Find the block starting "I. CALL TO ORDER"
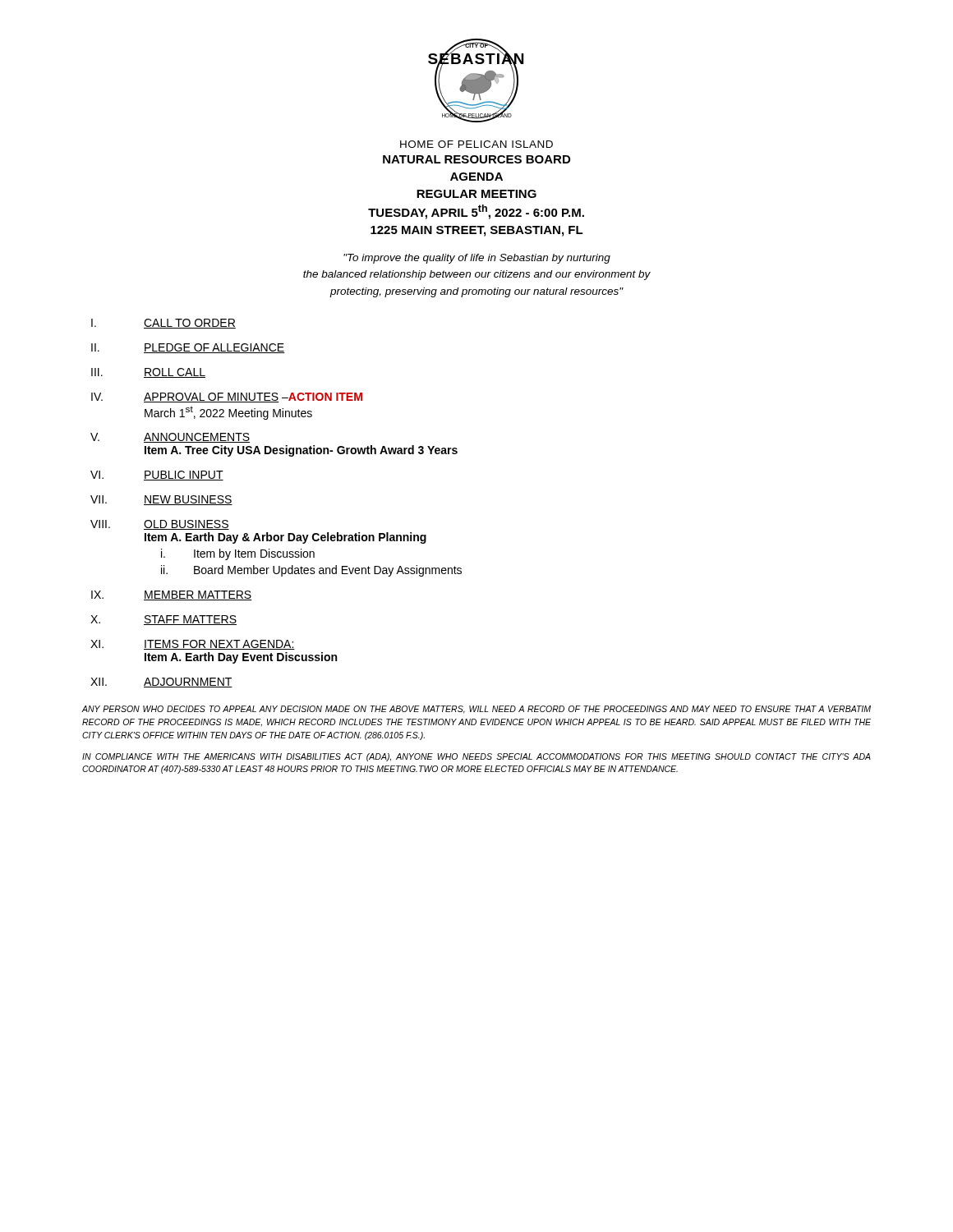 coord(163,324)
